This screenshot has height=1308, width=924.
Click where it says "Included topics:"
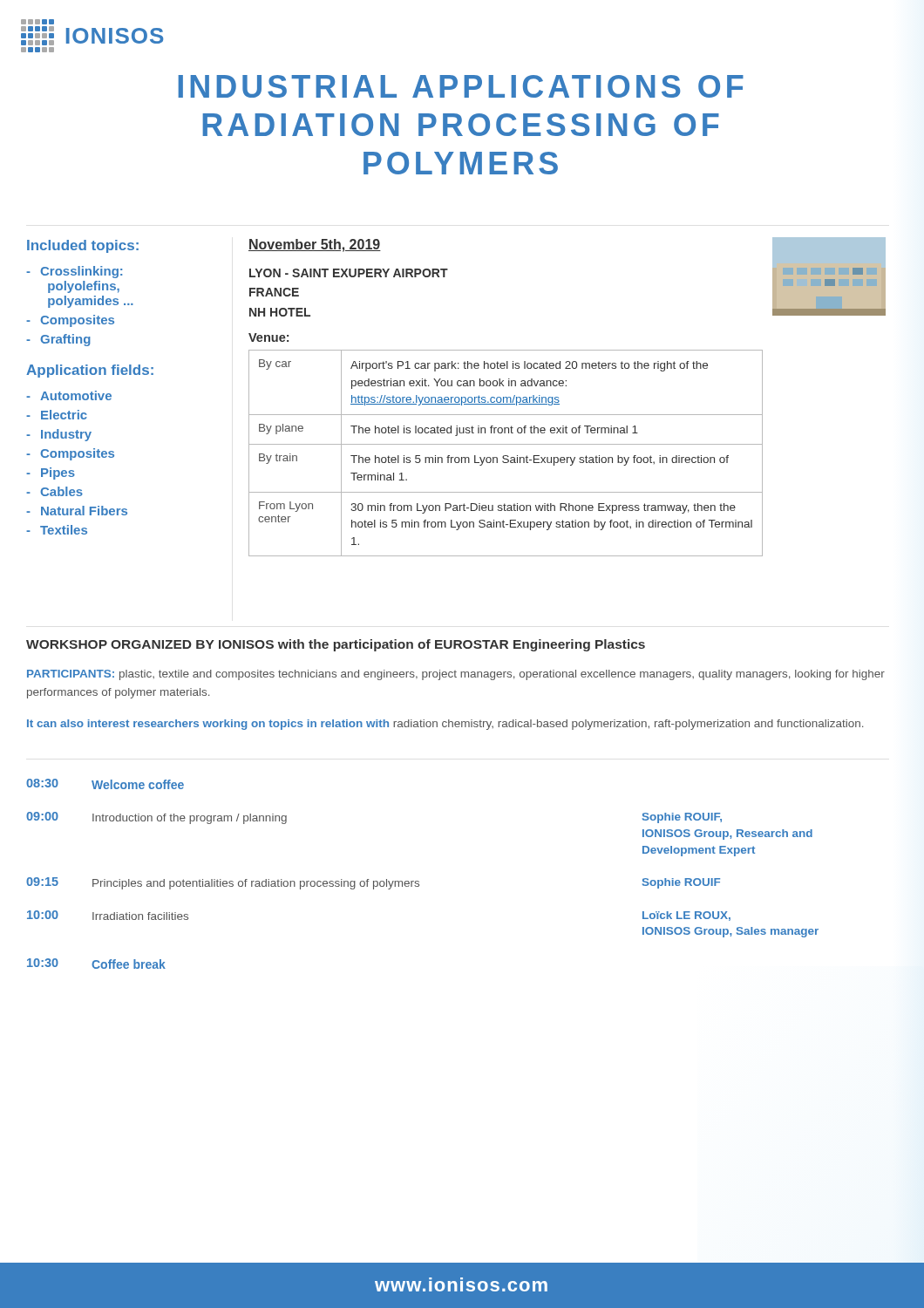[x=83, y=245]
